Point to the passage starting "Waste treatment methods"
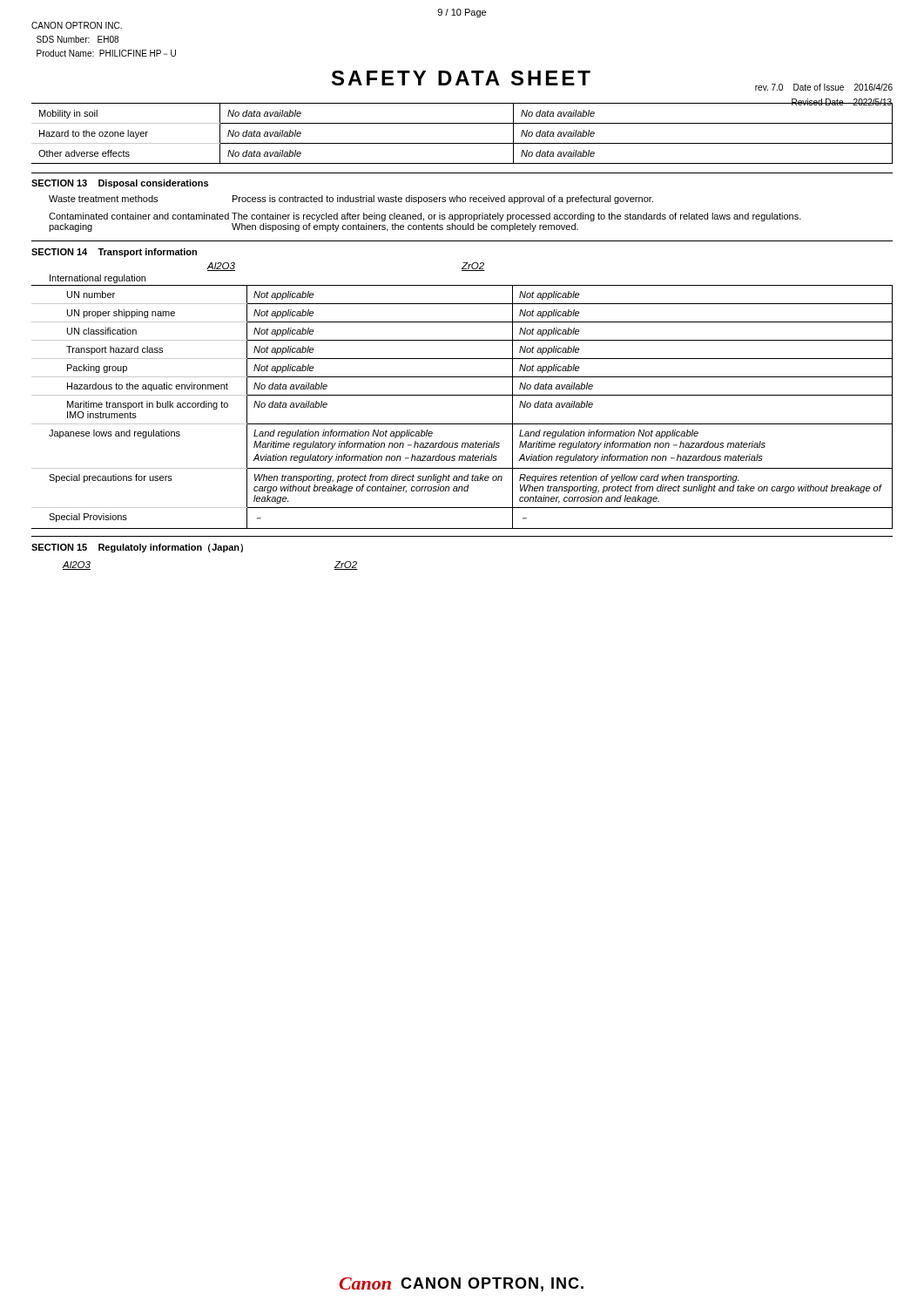Viewport: 924px width, 1307px height. coord(103,199)
